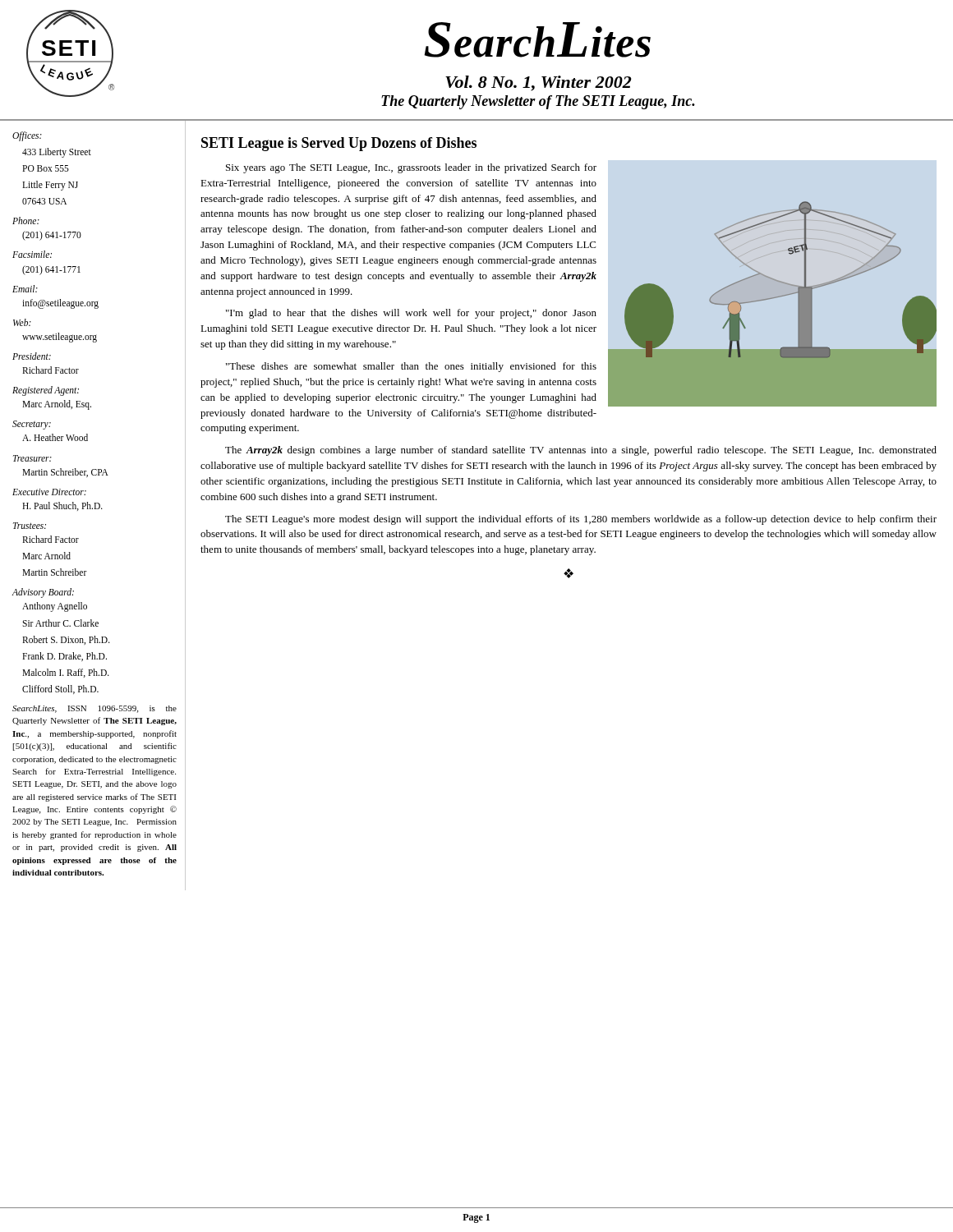Click on the photo
The image size is (953, 1232).
(x=772, y=286)
